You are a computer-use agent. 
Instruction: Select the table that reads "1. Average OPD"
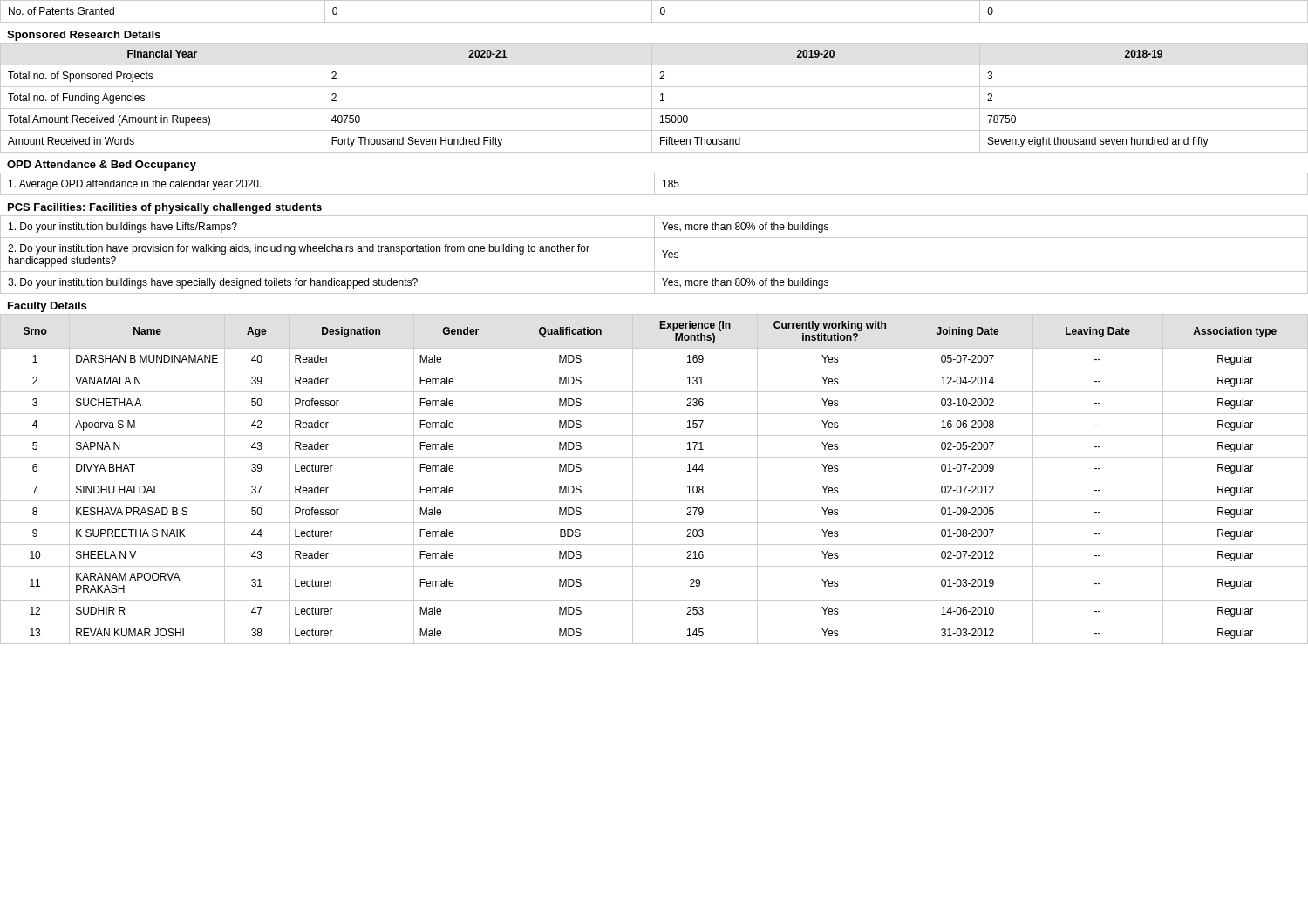[x=654, y=184]
